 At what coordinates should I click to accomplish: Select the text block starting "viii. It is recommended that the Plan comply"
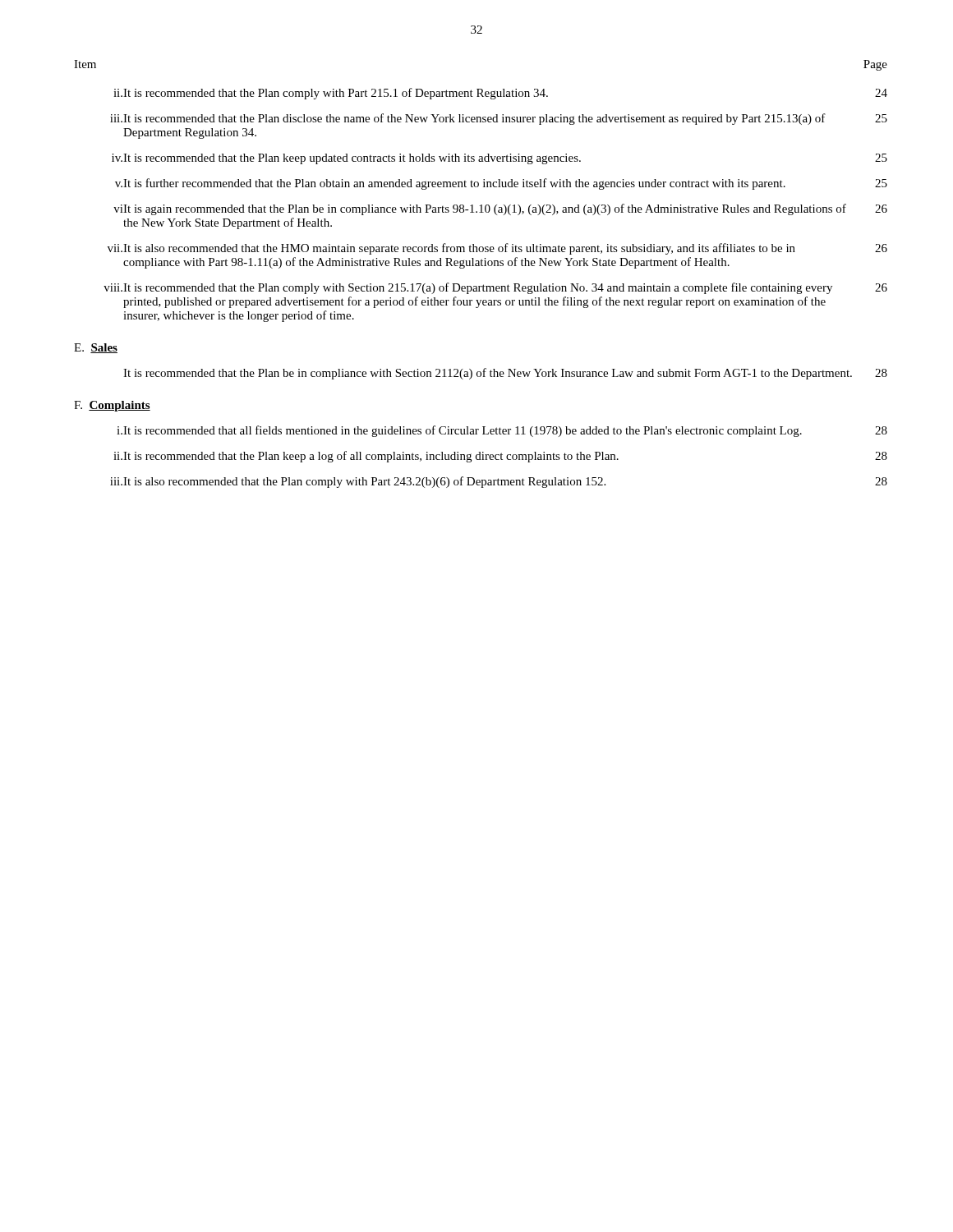coord(481,302)
